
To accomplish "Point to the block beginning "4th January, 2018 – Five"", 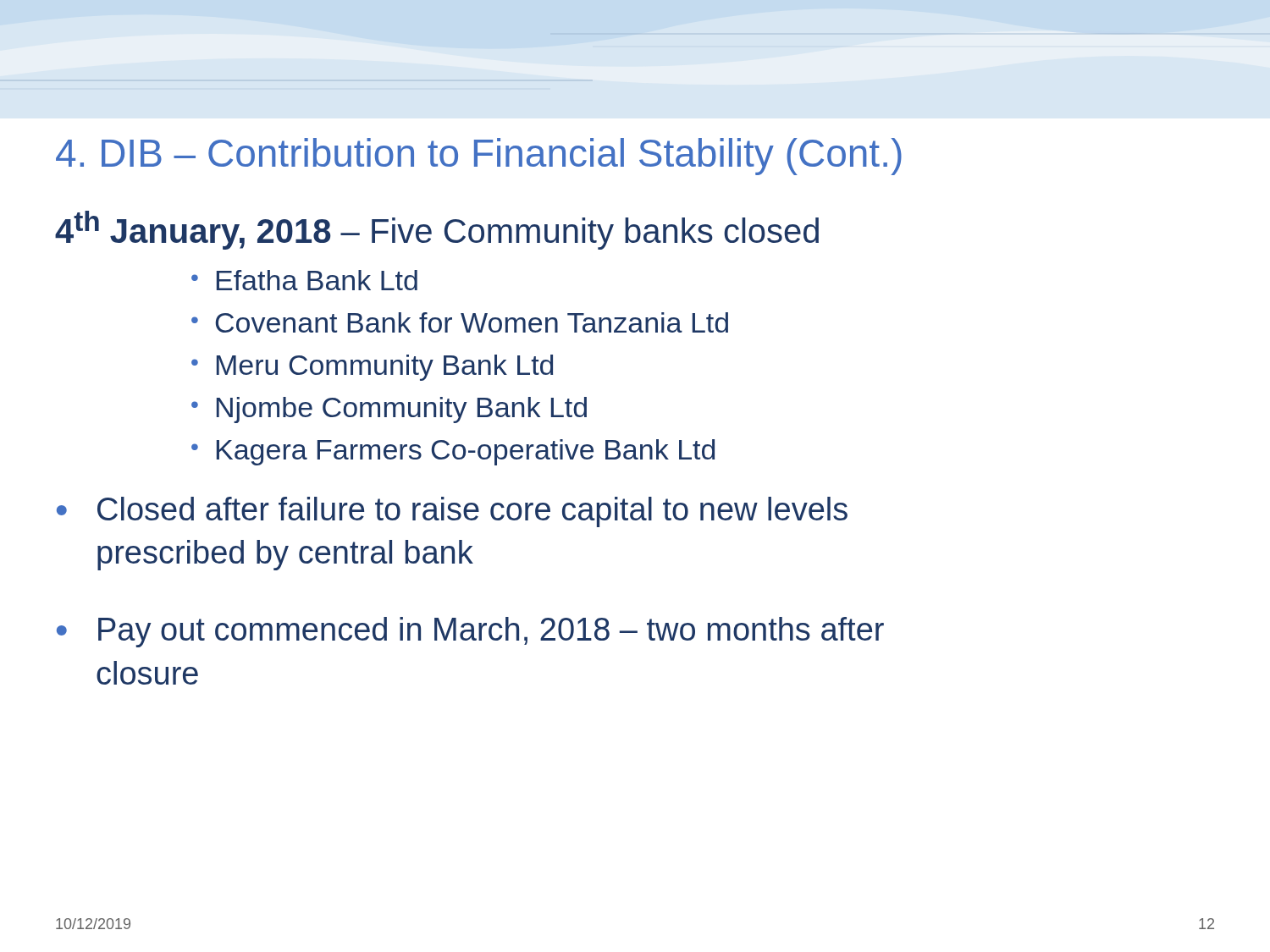I will coord(438,228).
